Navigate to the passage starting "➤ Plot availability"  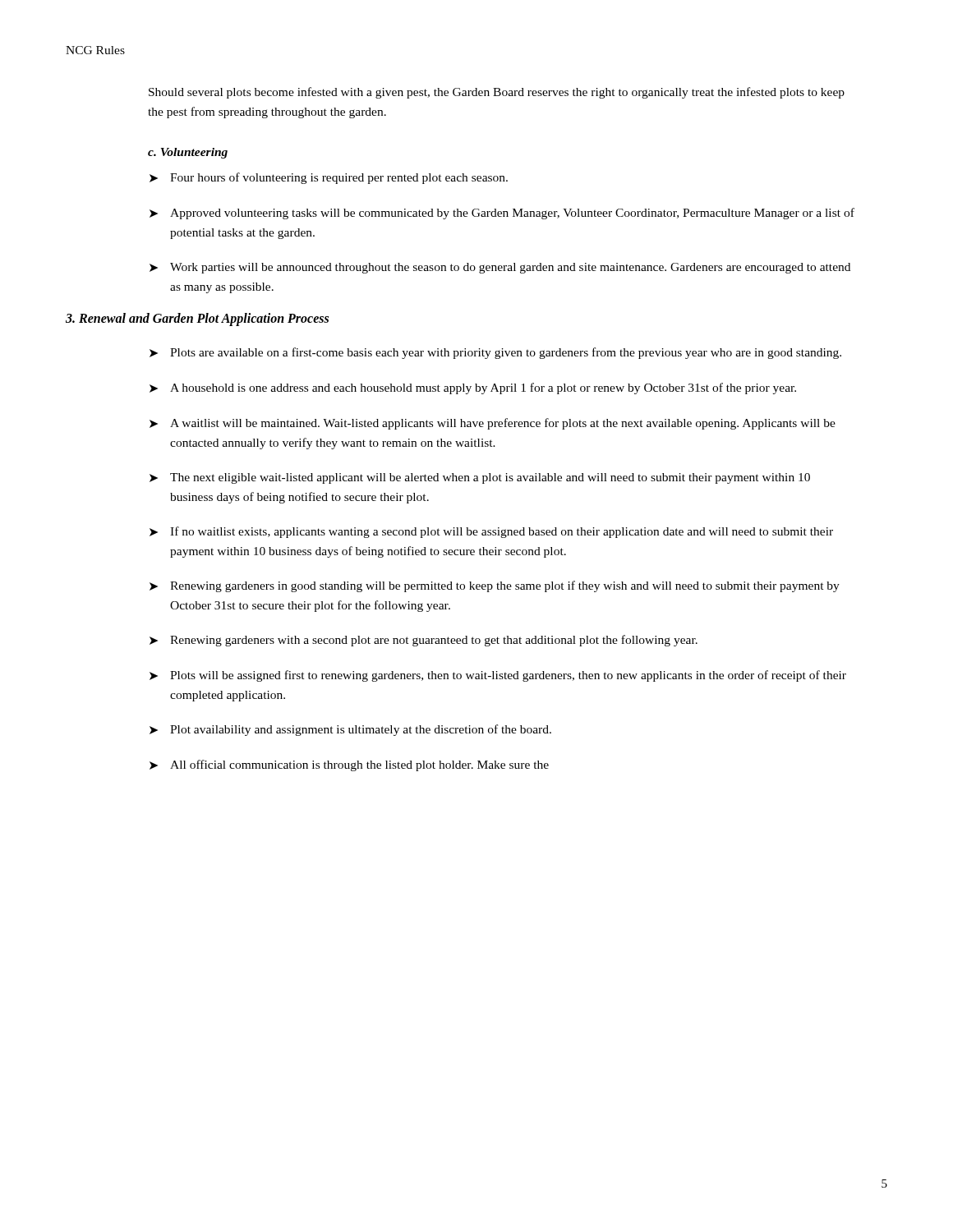coord(501,730)
